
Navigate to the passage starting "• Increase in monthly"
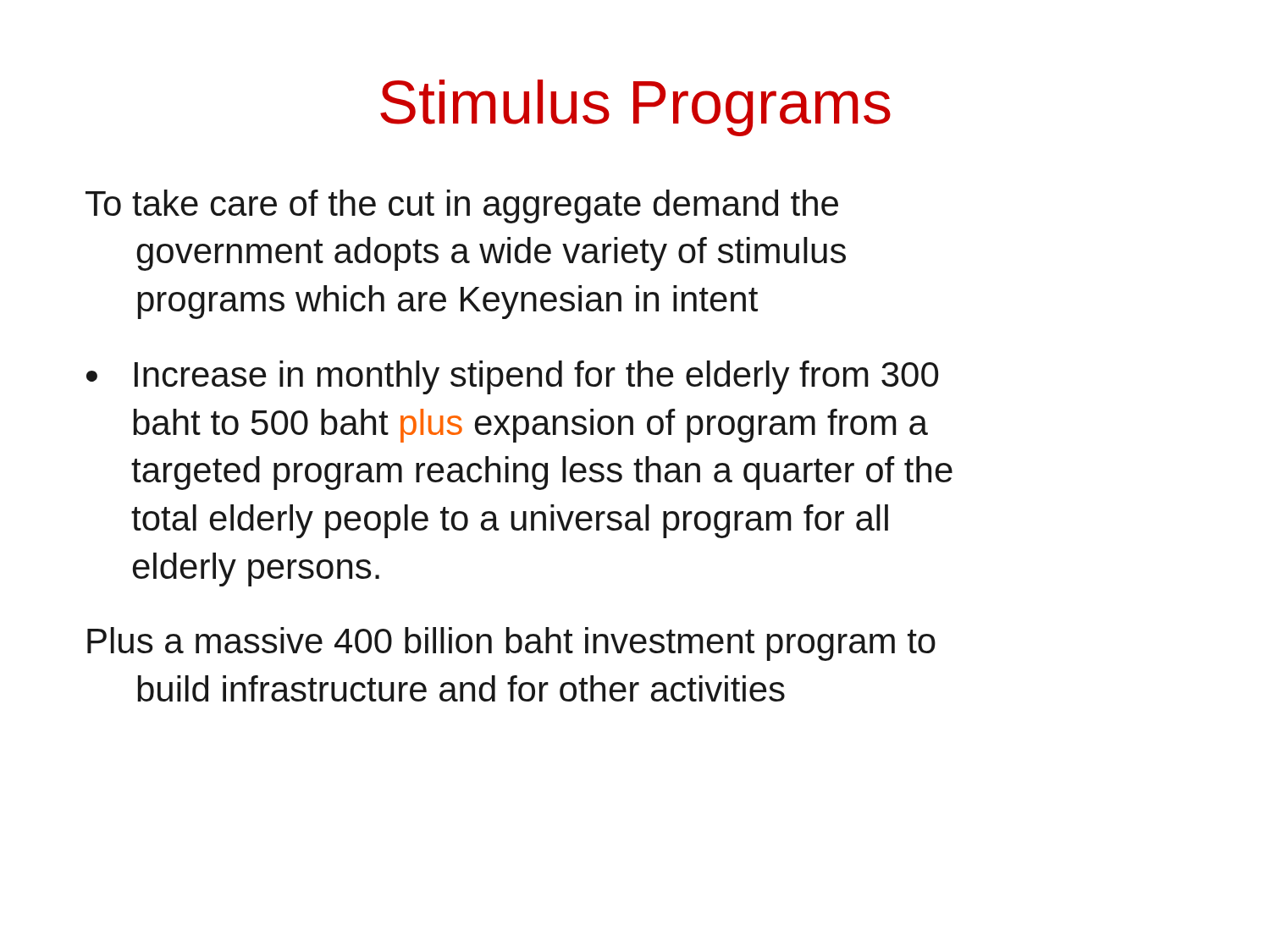point(519,471)
